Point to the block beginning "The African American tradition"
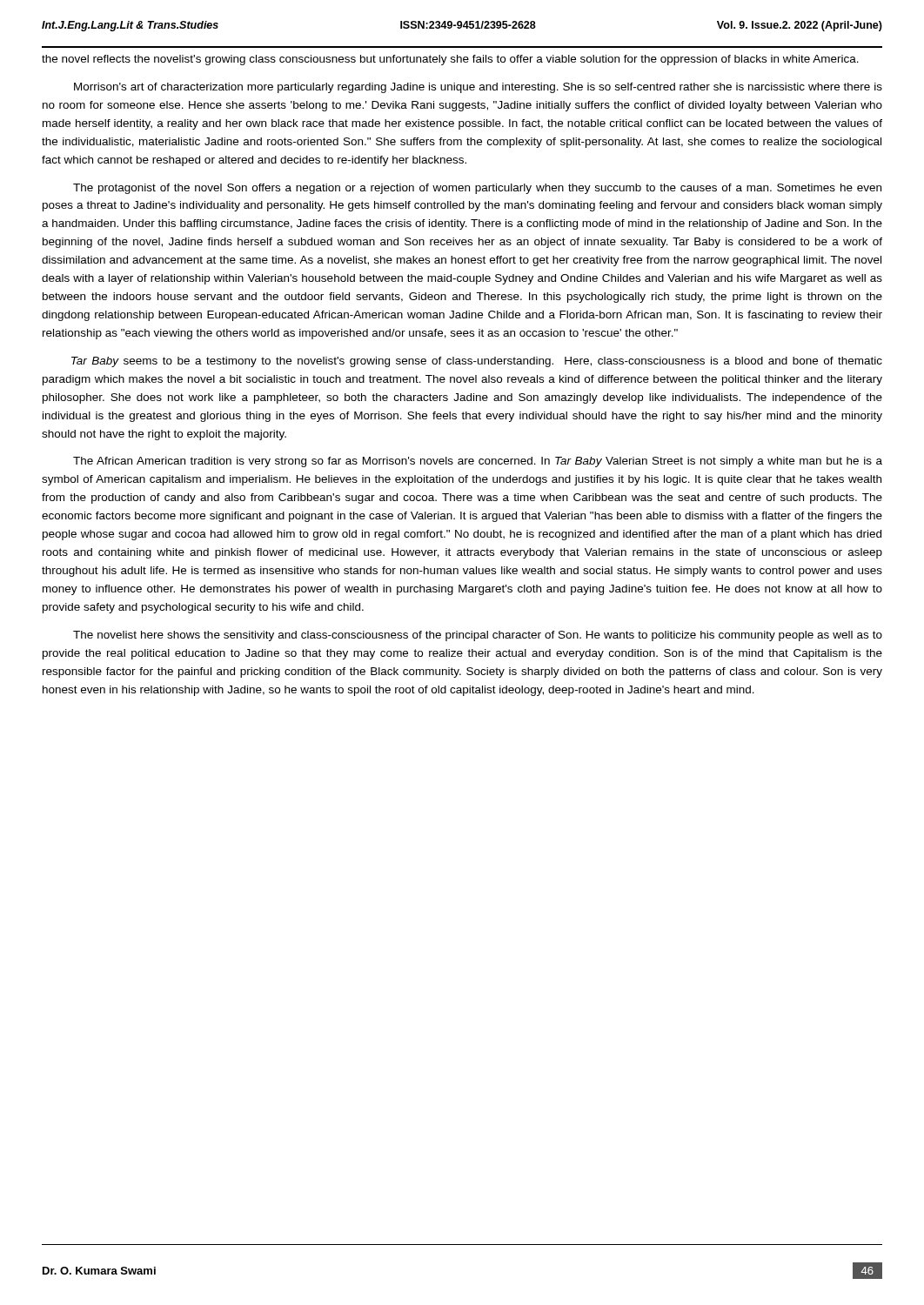 (462, 535)
